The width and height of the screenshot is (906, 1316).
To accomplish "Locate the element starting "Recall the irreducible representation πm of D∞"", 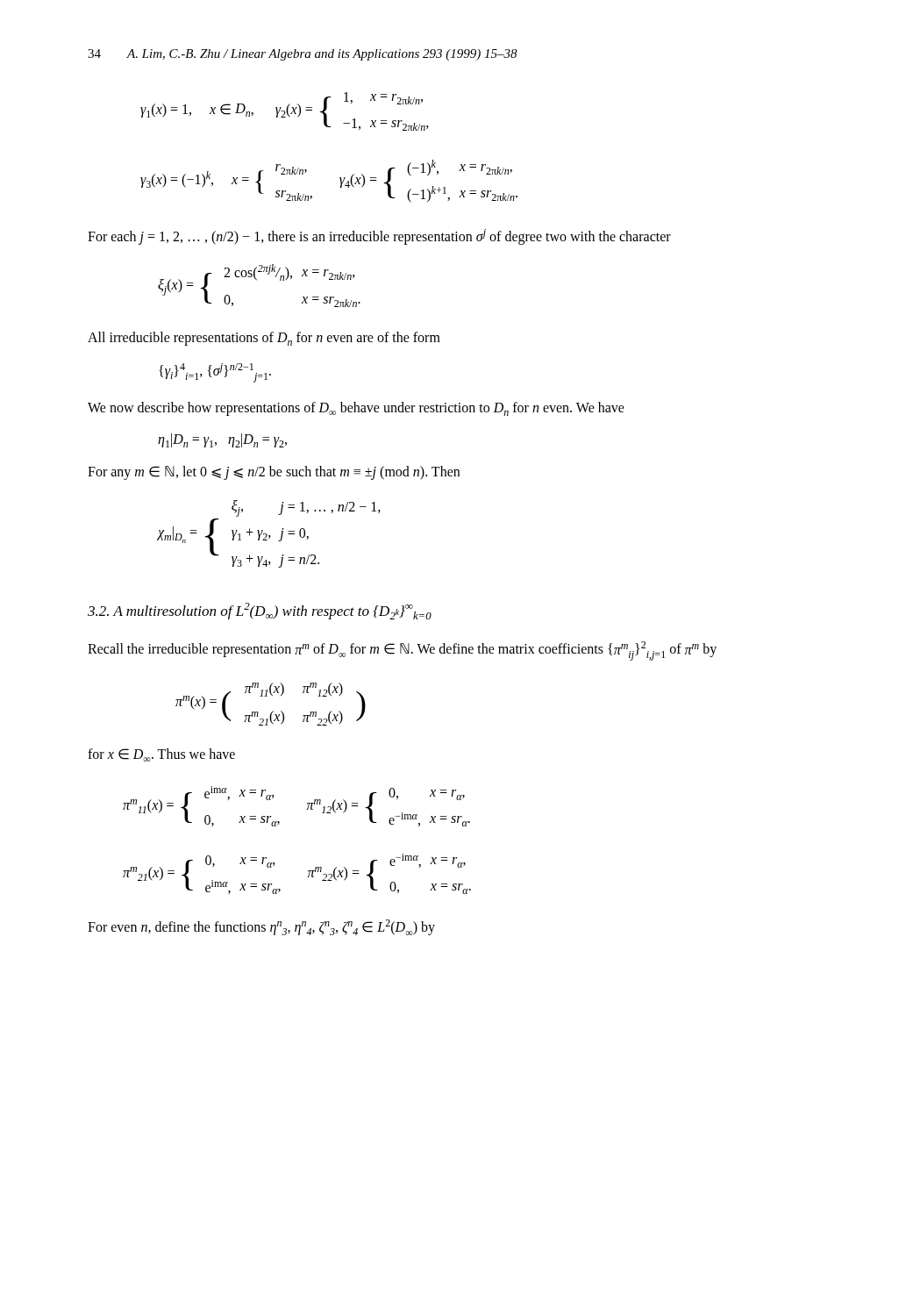I will pos(402,650).
